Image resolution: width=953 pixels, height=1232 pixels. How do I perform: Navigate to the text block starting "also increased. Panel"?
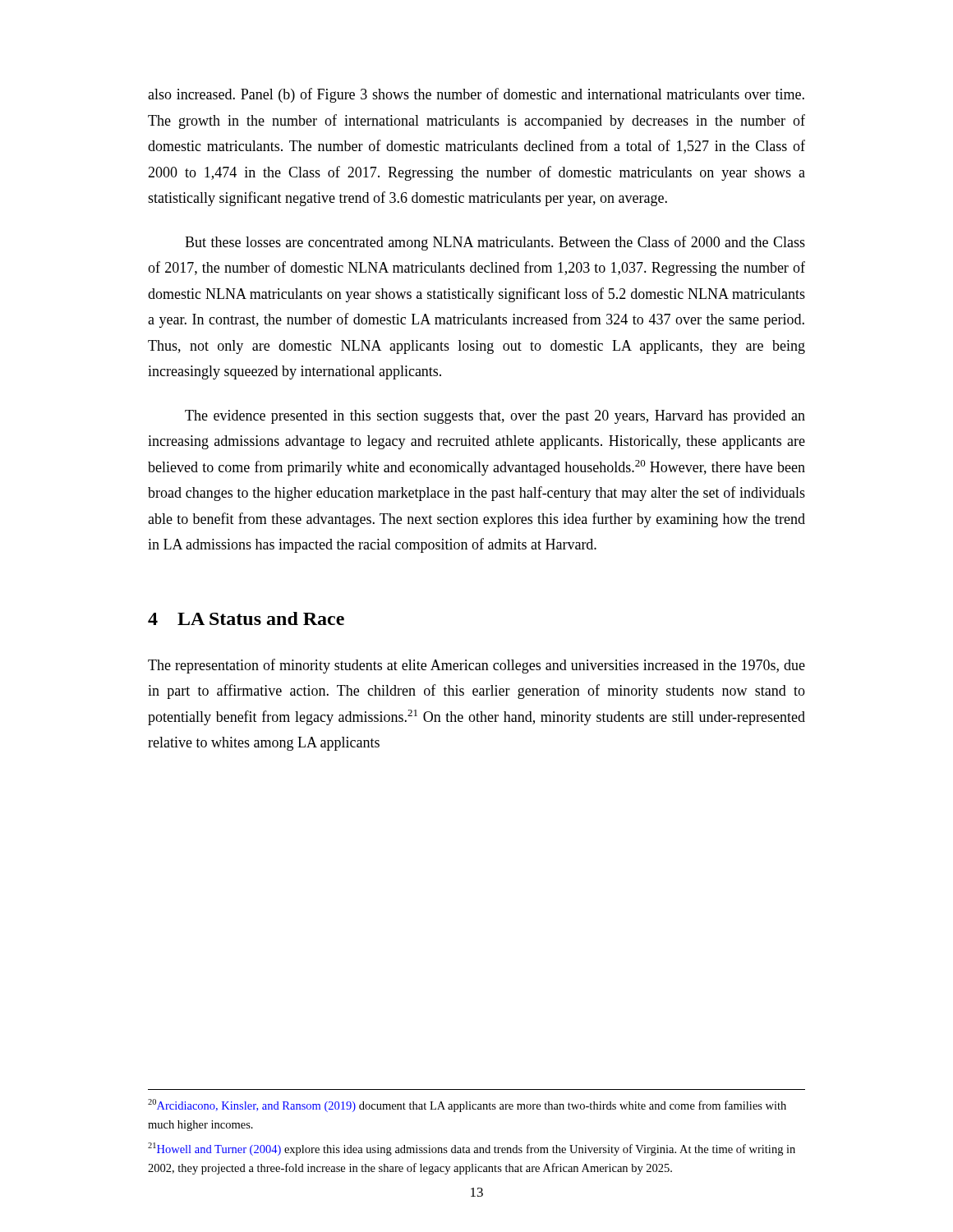pos(476,146)
